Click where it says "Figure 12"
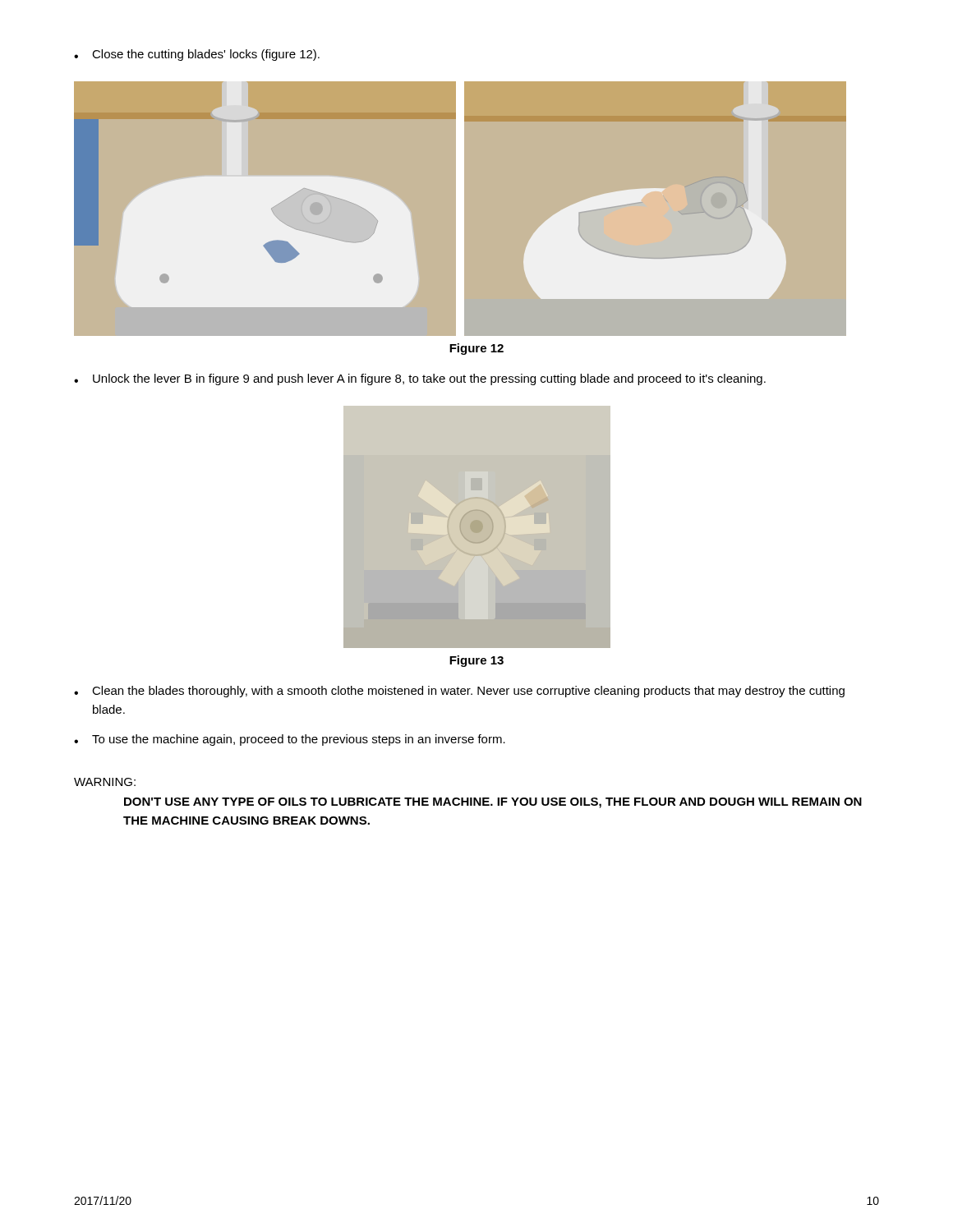The image size is (953, 1232). (476, 348)
